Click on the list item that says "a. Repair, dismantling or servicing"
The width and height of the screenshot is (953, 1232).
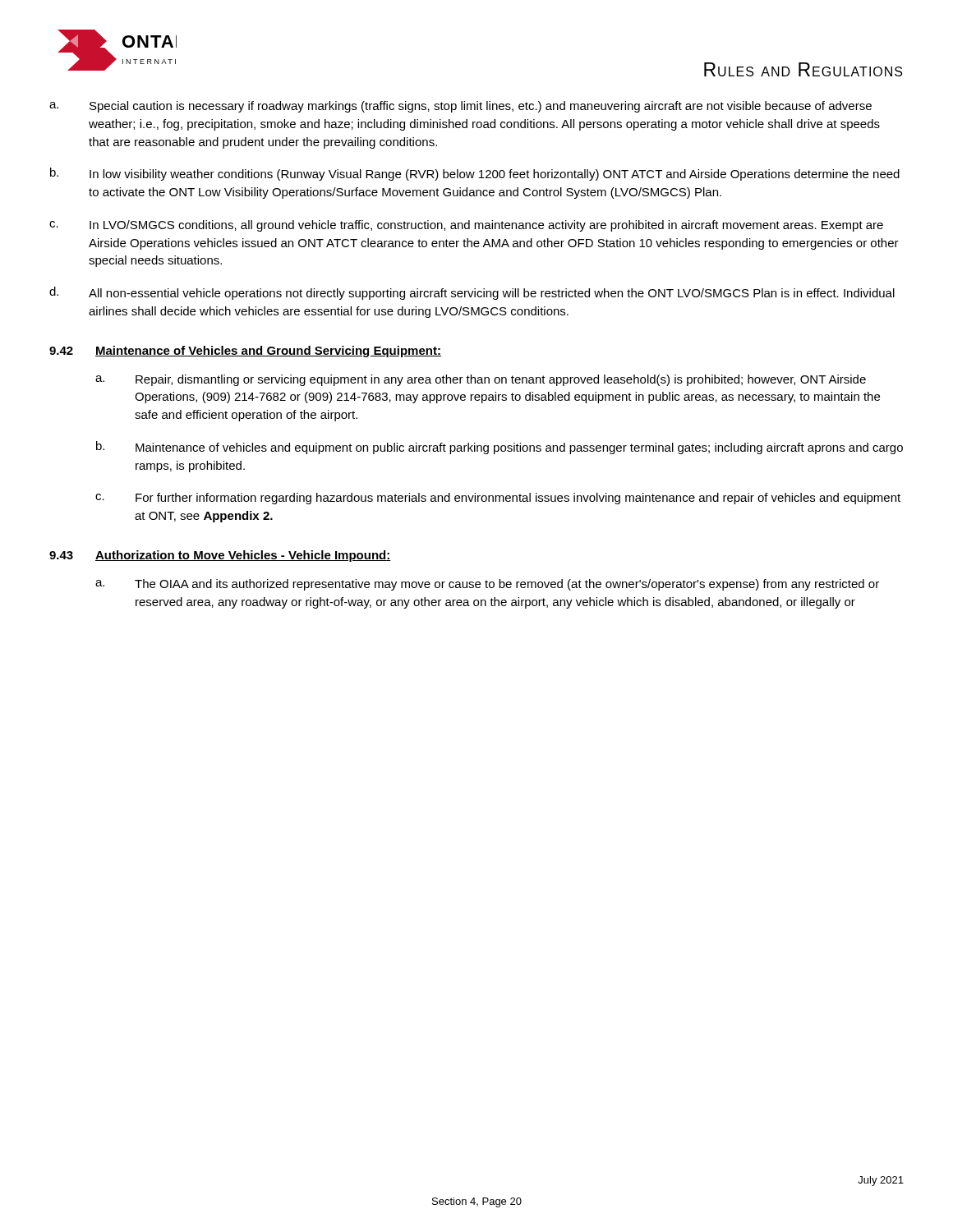click(x=500, y=397)
